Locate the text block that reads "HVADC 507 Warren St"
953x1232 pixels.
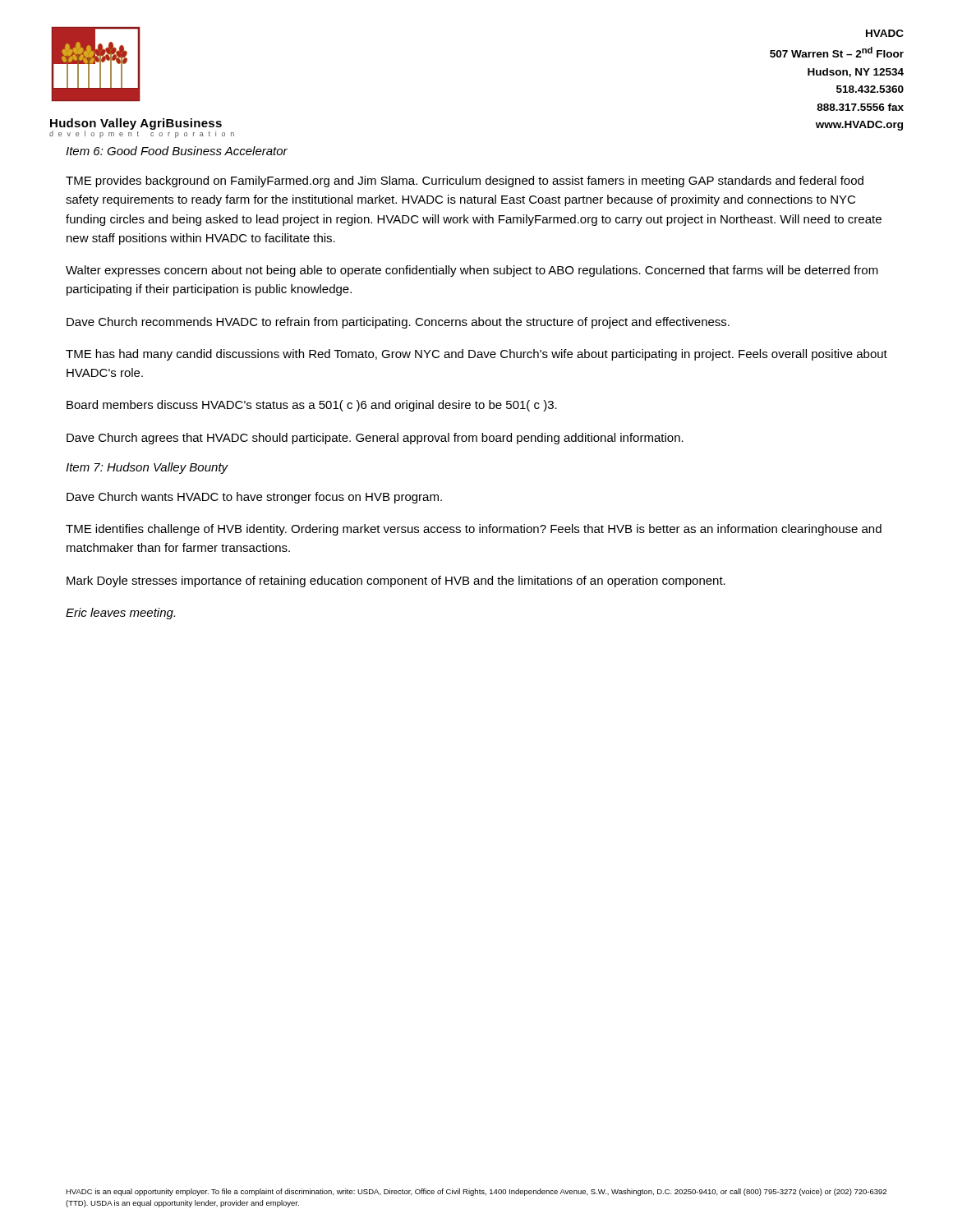point(837,79)
